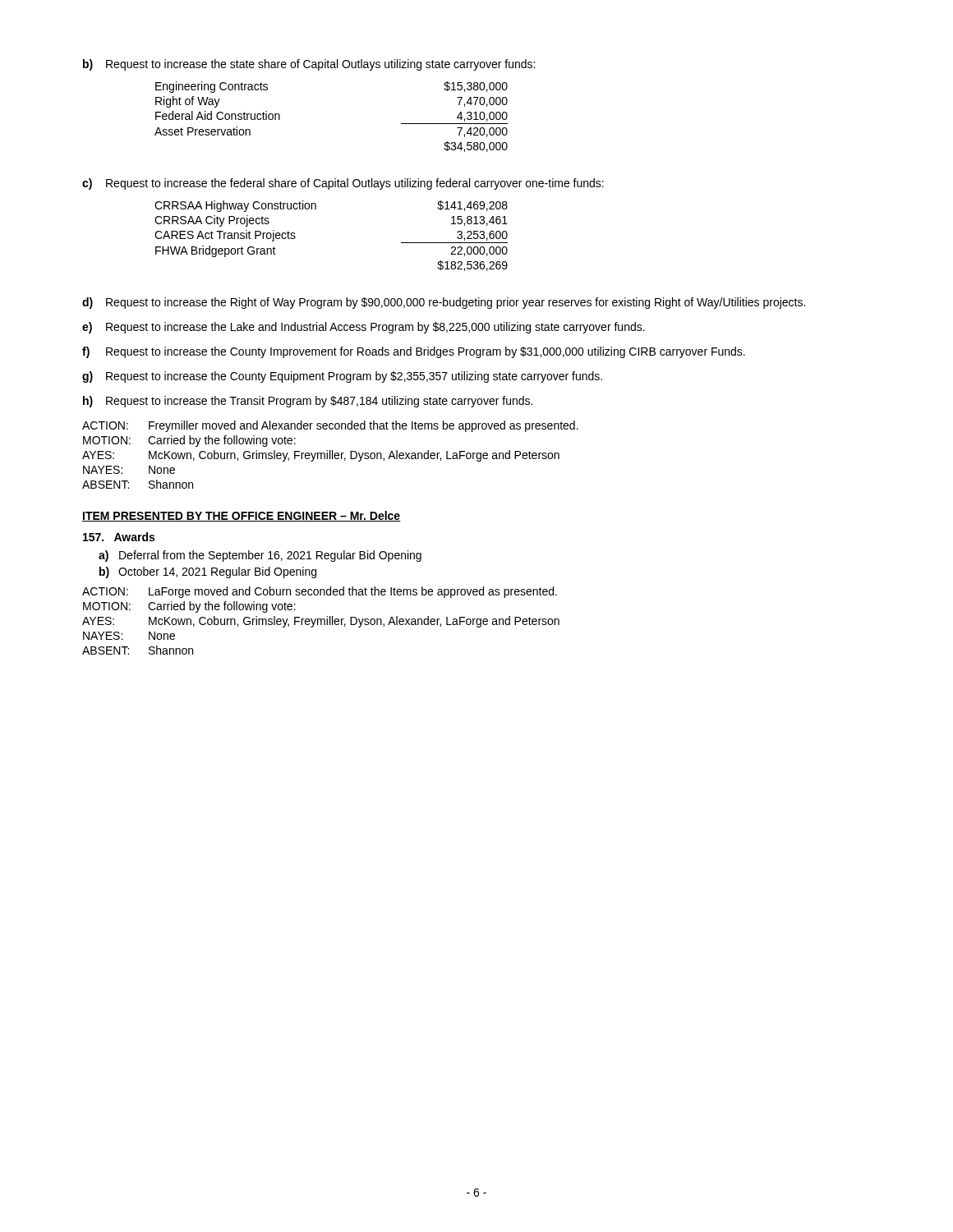The height and width of the screenshot is (1232, 953).
Task: Find the text block that says "ACTION:Freymiller moved and Alexander seconded that"
Action: click(476, 455)
